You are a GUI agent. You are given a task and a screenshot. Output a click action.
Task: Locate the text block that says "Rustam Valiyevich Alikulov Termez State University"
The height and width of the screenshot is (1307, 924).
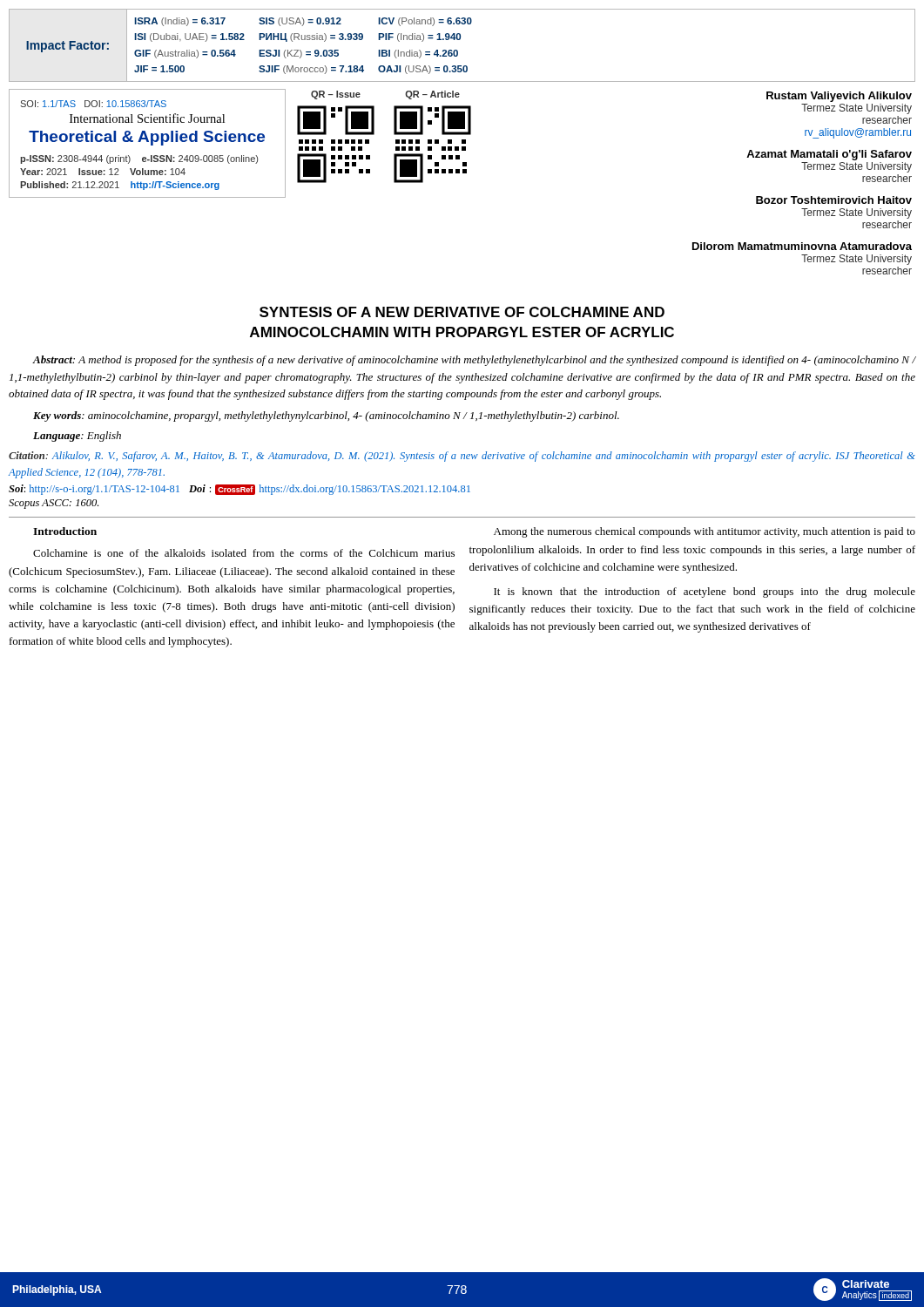coord(839,97)
